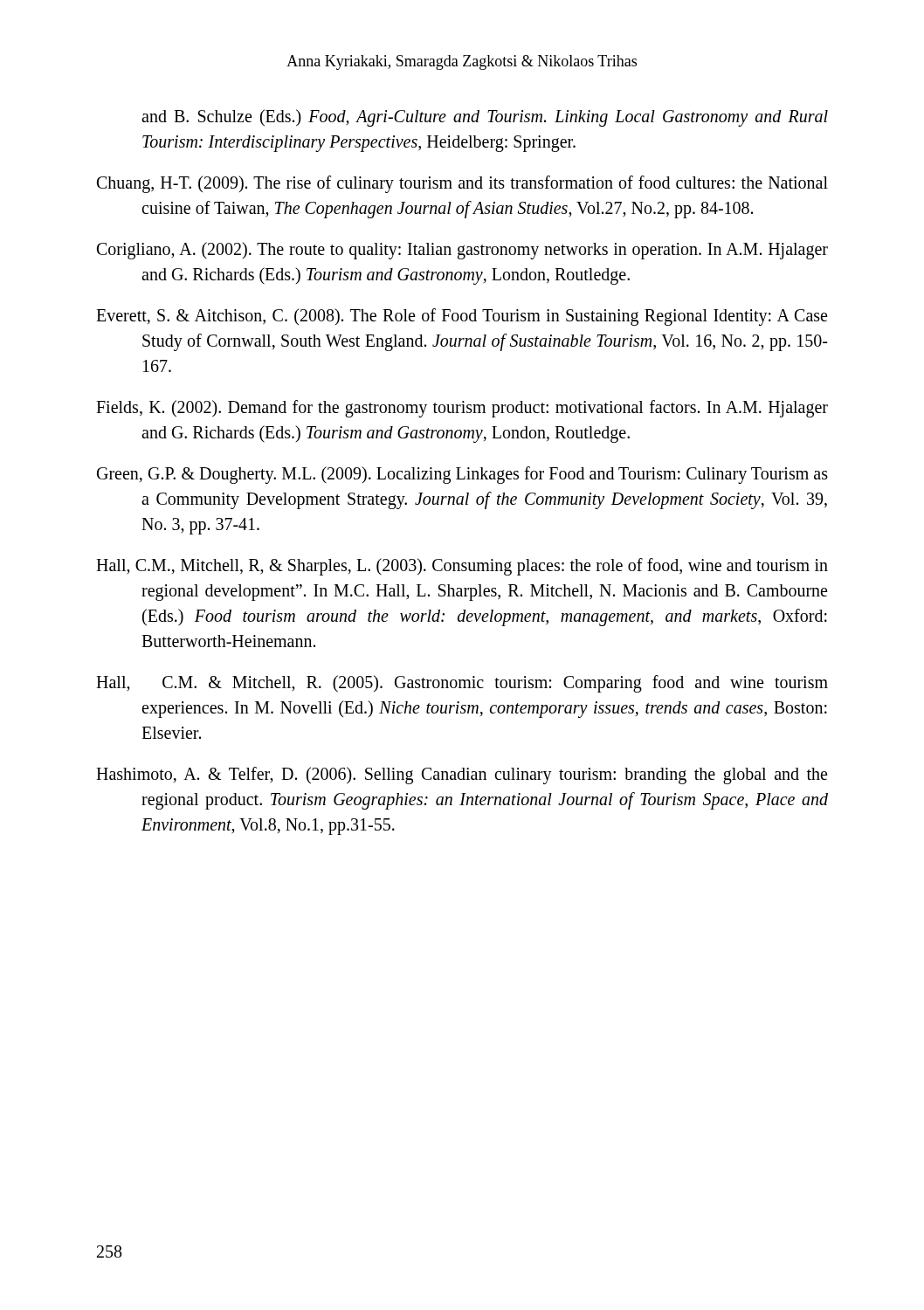Click the passage that begins "and B. Schulze (Eds.) Food, Agri-Culture"
Image resolution: width=924 pixels, height=1310 pixels.
coord(485,129)
